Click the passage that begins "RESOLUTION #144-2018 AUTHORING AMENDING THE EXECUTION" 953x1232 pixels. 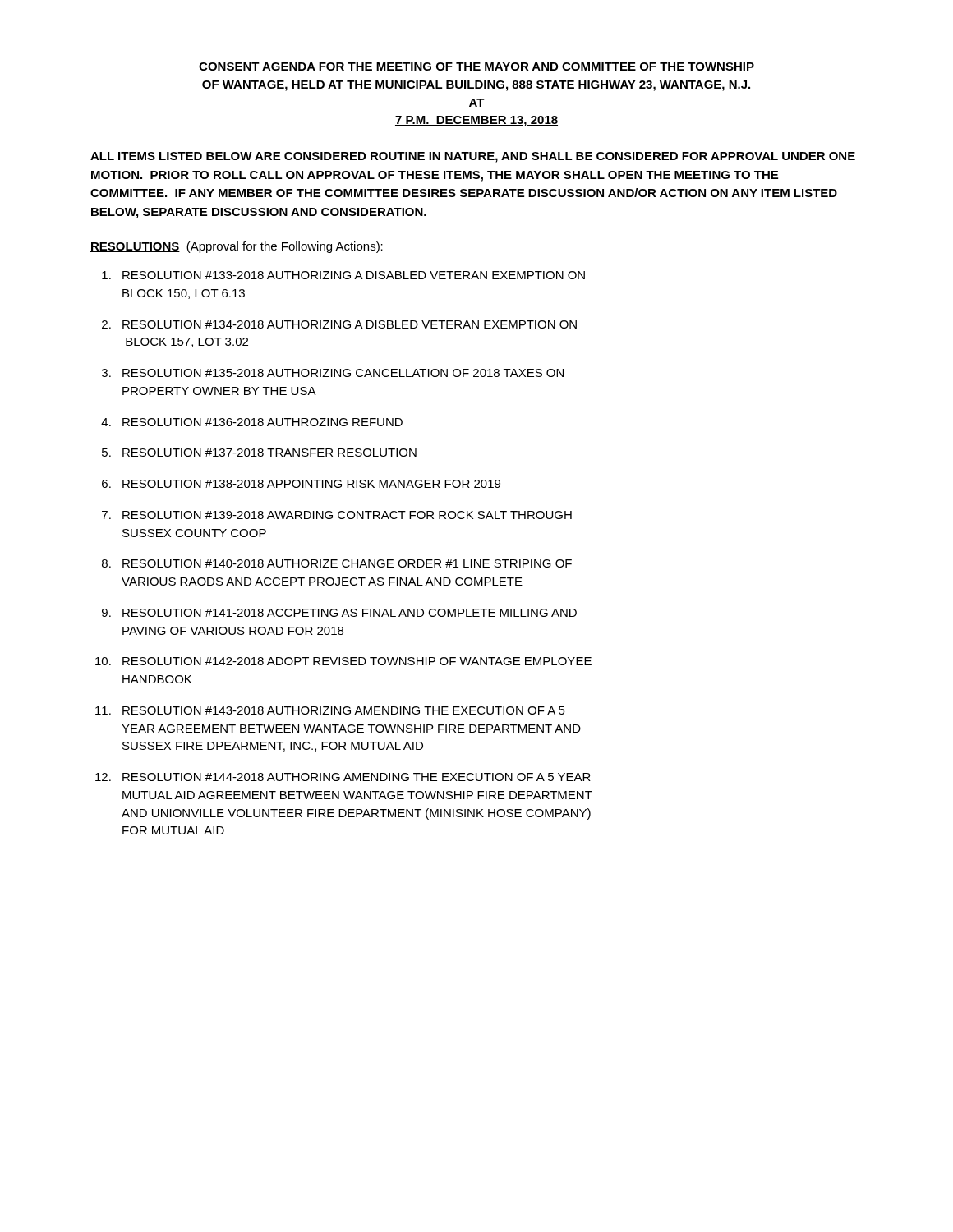point(489,804)
